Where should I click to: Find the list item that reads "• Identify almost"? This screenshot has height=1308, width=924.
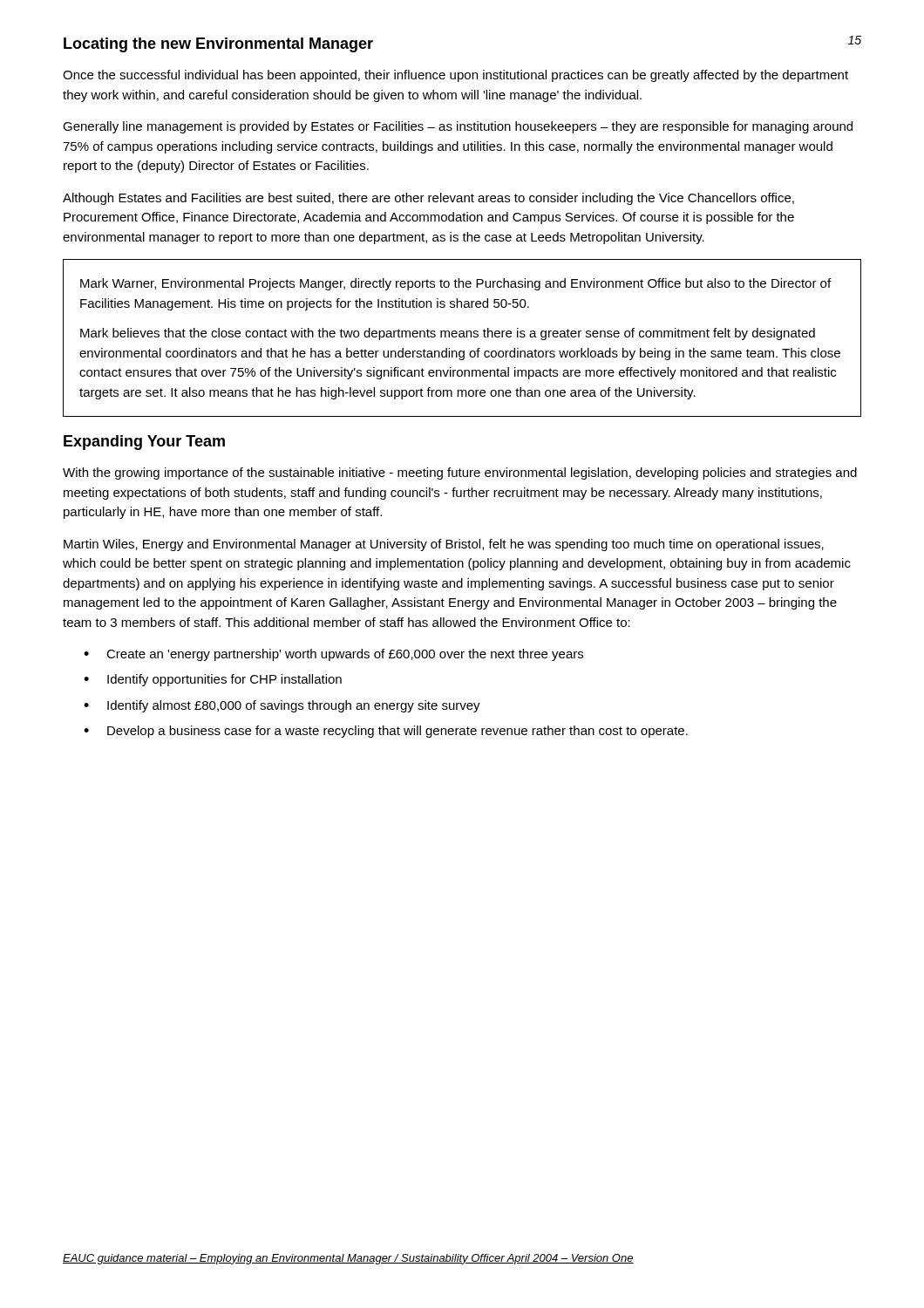tap(472, 706)
